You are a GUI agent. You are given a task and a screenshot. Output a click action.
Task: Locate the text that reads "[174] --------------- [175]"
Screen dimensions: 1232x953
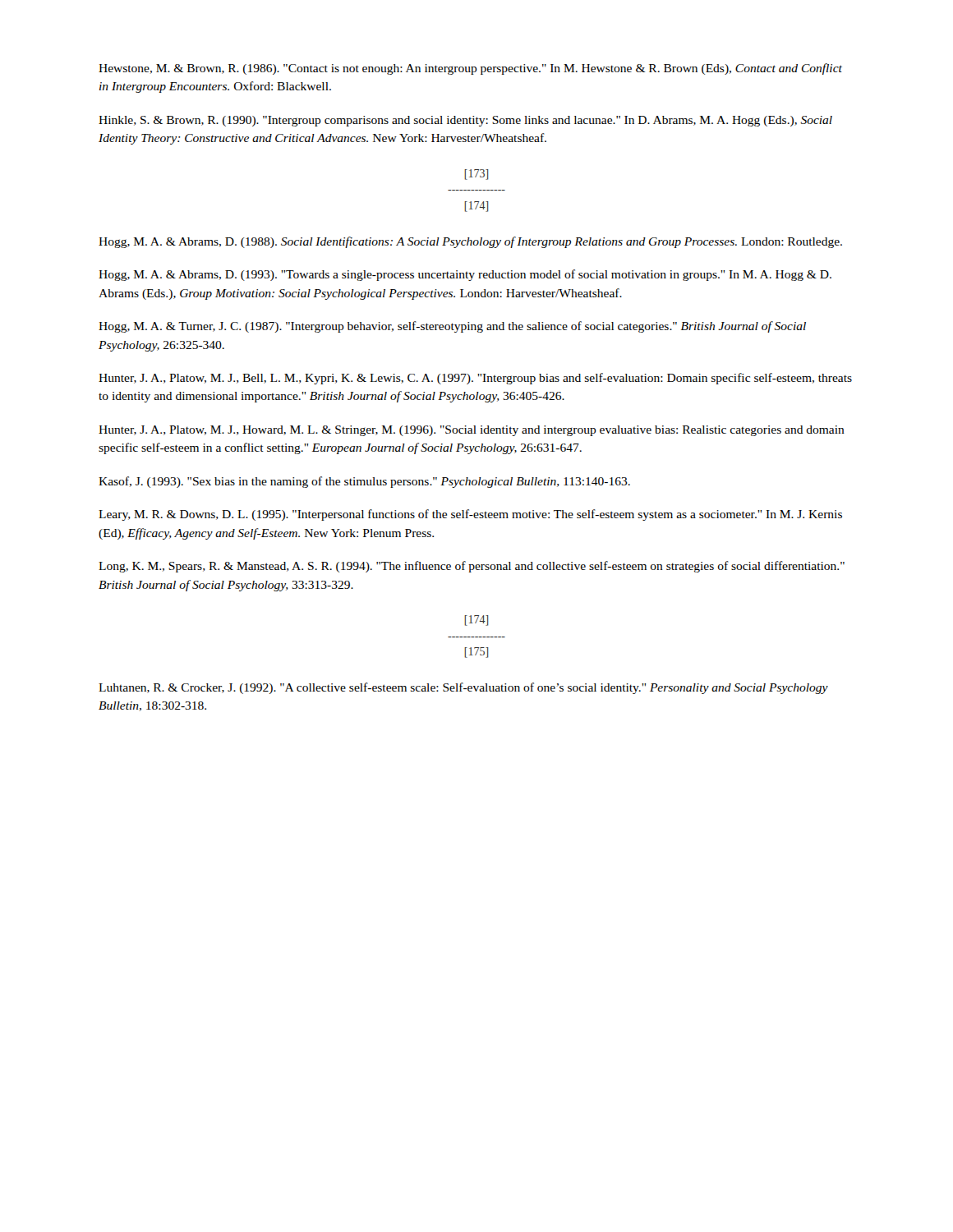pos(476,636)
